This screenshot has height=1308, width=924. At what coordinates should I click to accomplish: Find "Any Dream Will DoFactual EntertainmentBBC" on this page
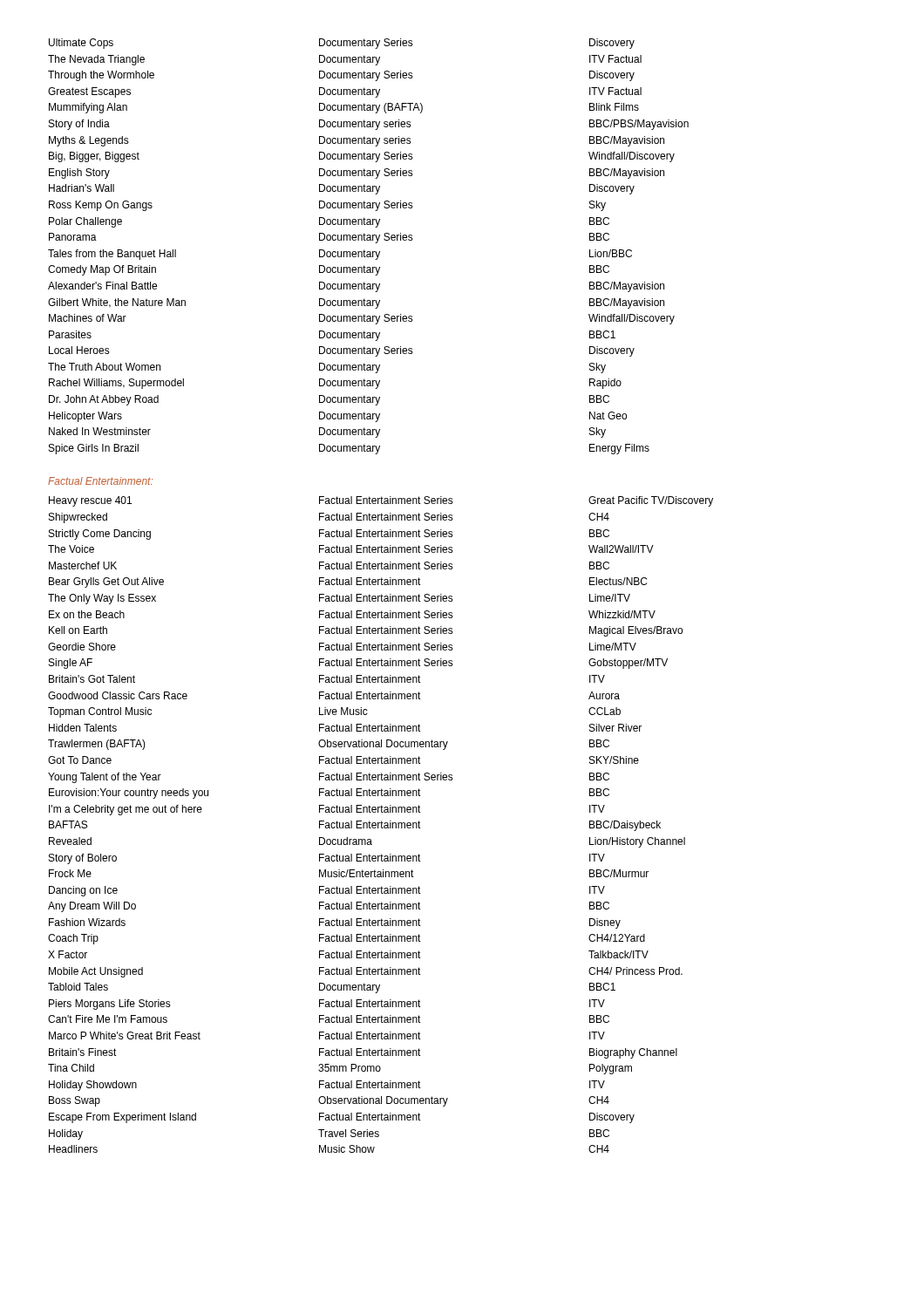click(x=329, y=907)
